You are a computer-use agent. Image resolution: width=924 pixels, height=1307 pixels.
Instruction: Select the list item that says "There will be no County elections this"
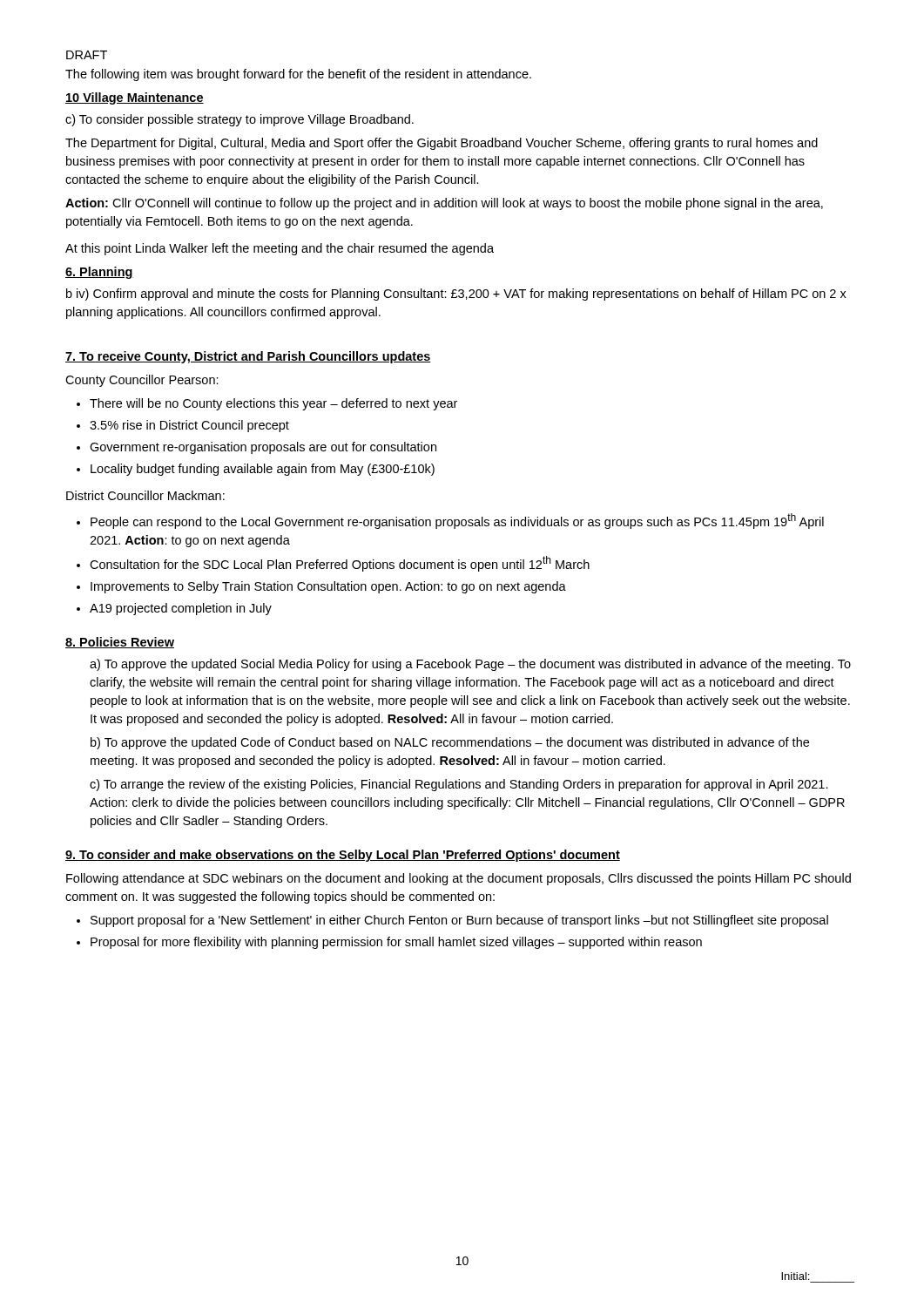pyautogui.click(x=274, y=404)
